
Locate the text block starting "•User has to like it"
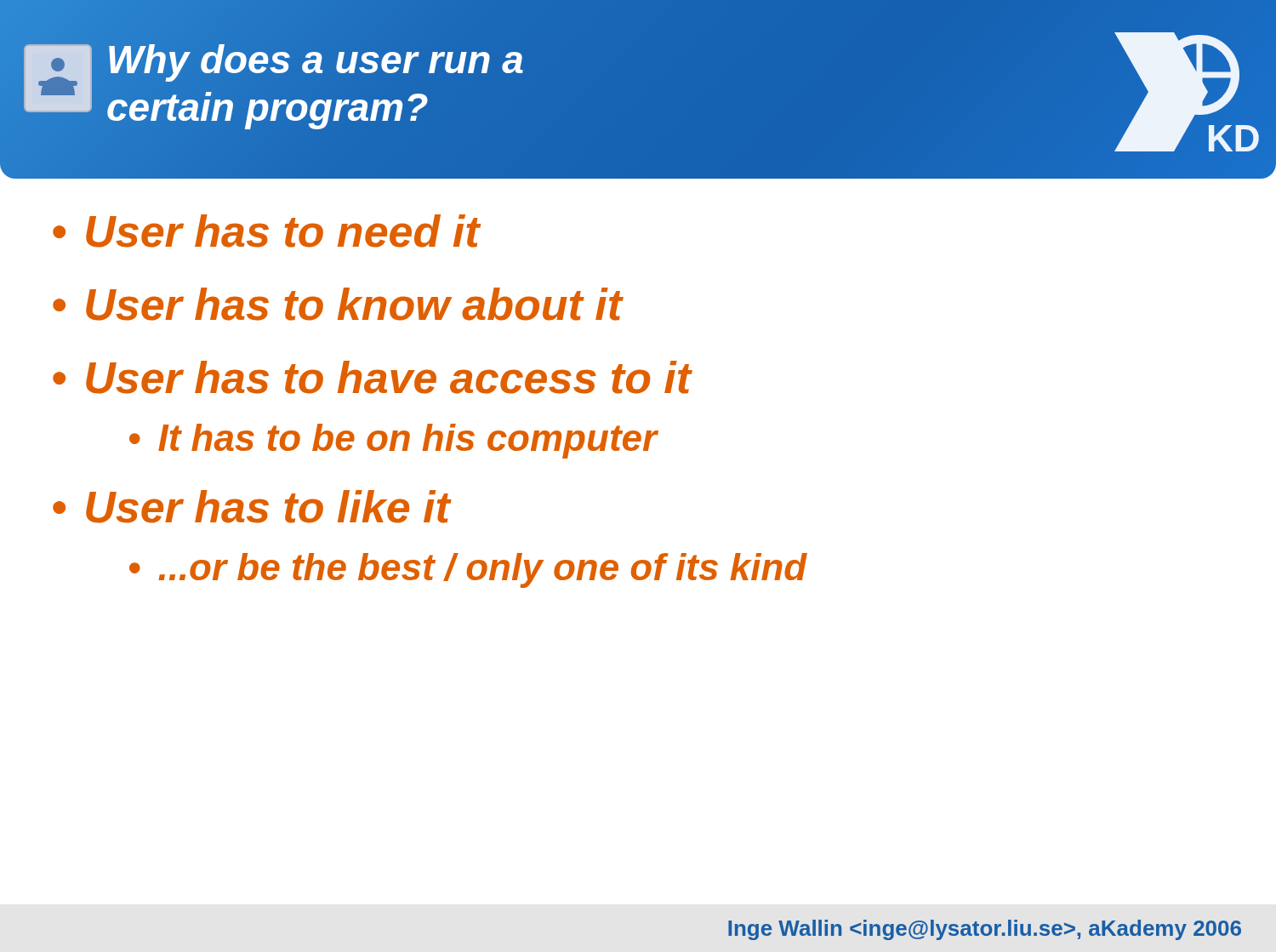(250, 507)
